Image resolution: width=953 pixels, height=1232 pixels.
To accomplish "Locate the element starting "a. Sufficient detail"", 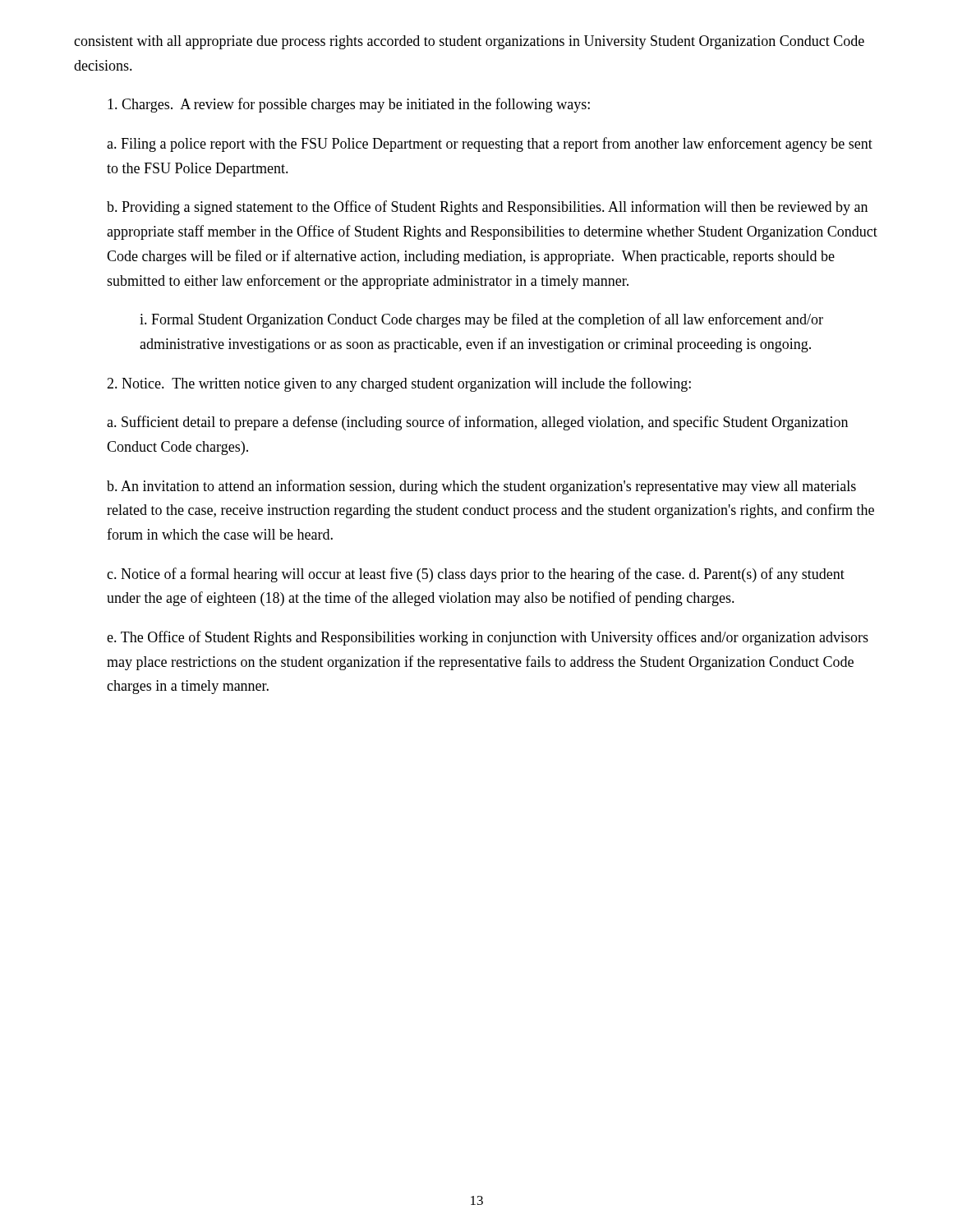I will coord(493,435).
